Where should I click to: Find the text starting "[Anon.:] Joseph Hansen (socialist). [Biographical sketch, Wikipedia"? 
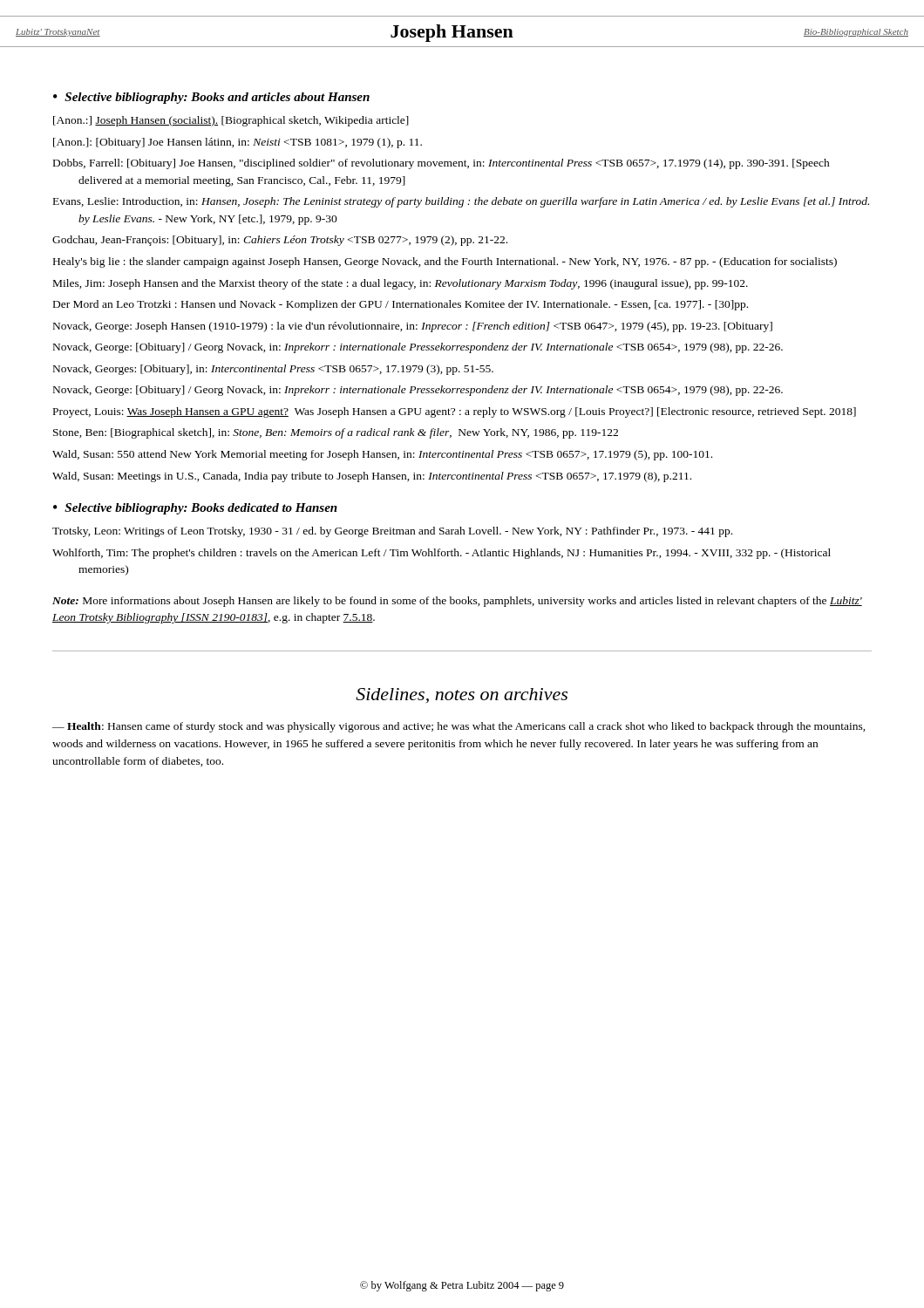tap(231, 120)
